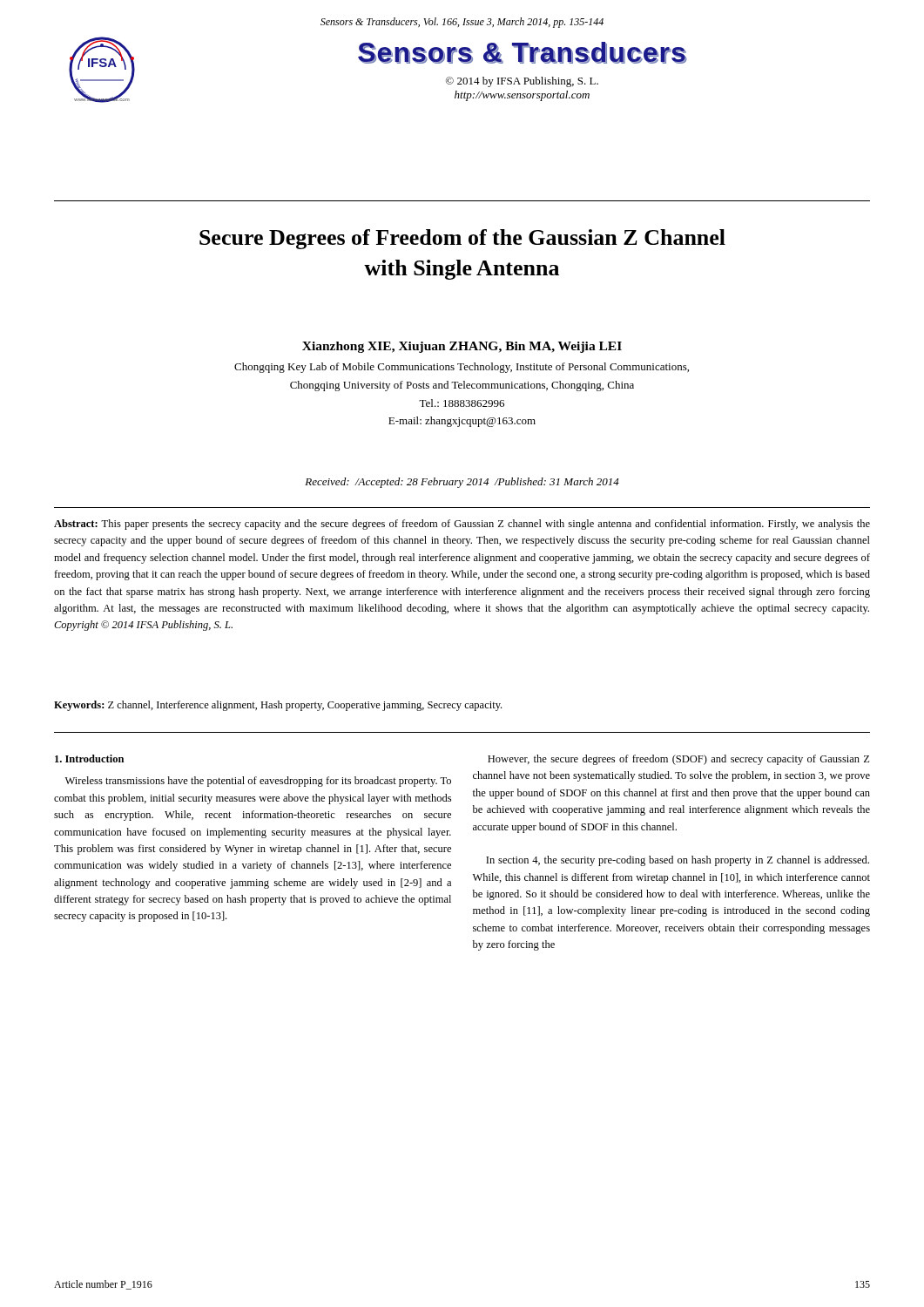924x1307 pixels.
Task: Locate the passage starting "Sensors & Transducers © 2014"
Action: pyautogui.click(x=522, y=69)
